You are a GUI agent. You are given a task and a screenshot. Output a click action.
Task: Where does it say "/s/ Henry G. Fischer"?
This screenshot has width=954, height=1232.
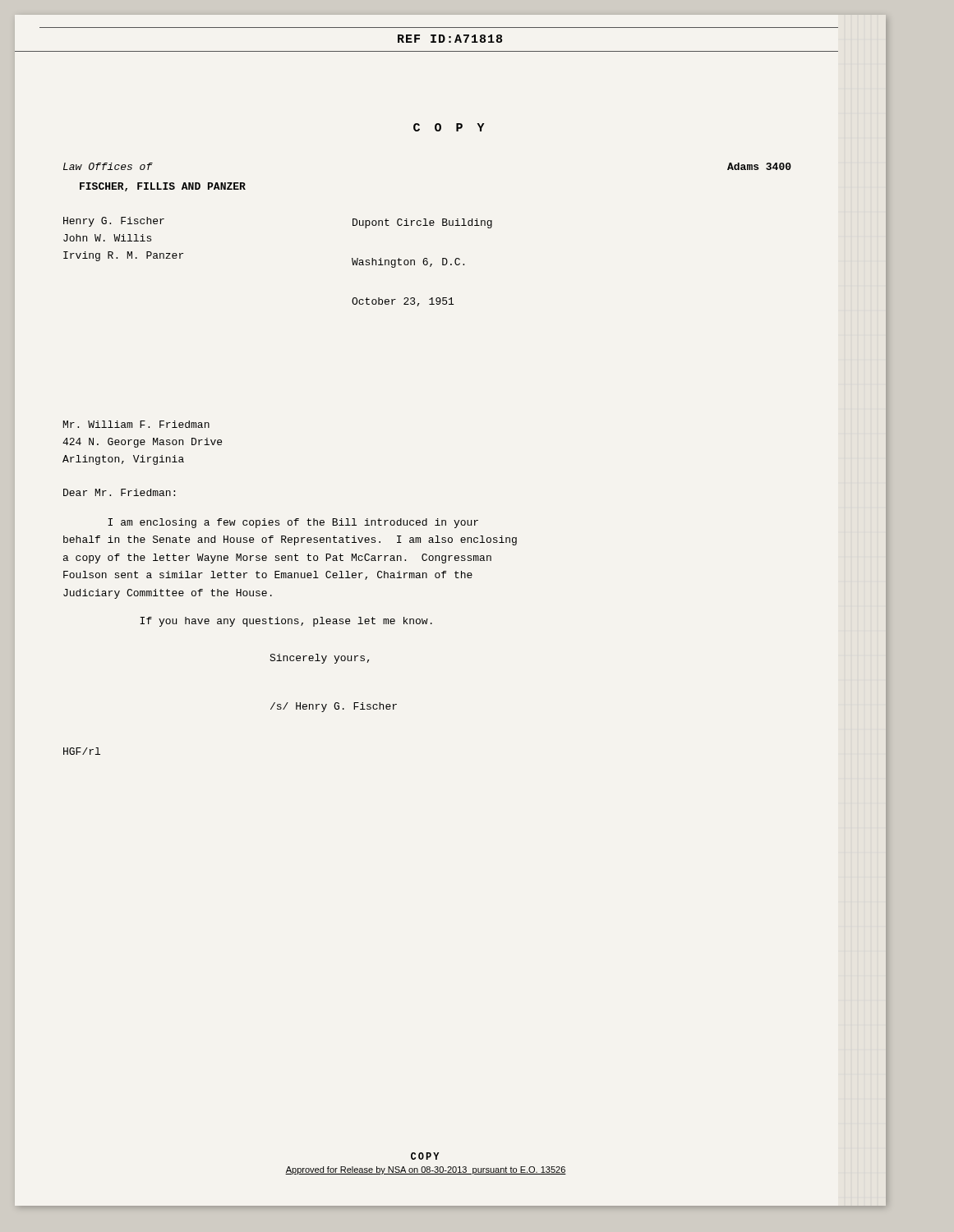(x=334, y=707)
